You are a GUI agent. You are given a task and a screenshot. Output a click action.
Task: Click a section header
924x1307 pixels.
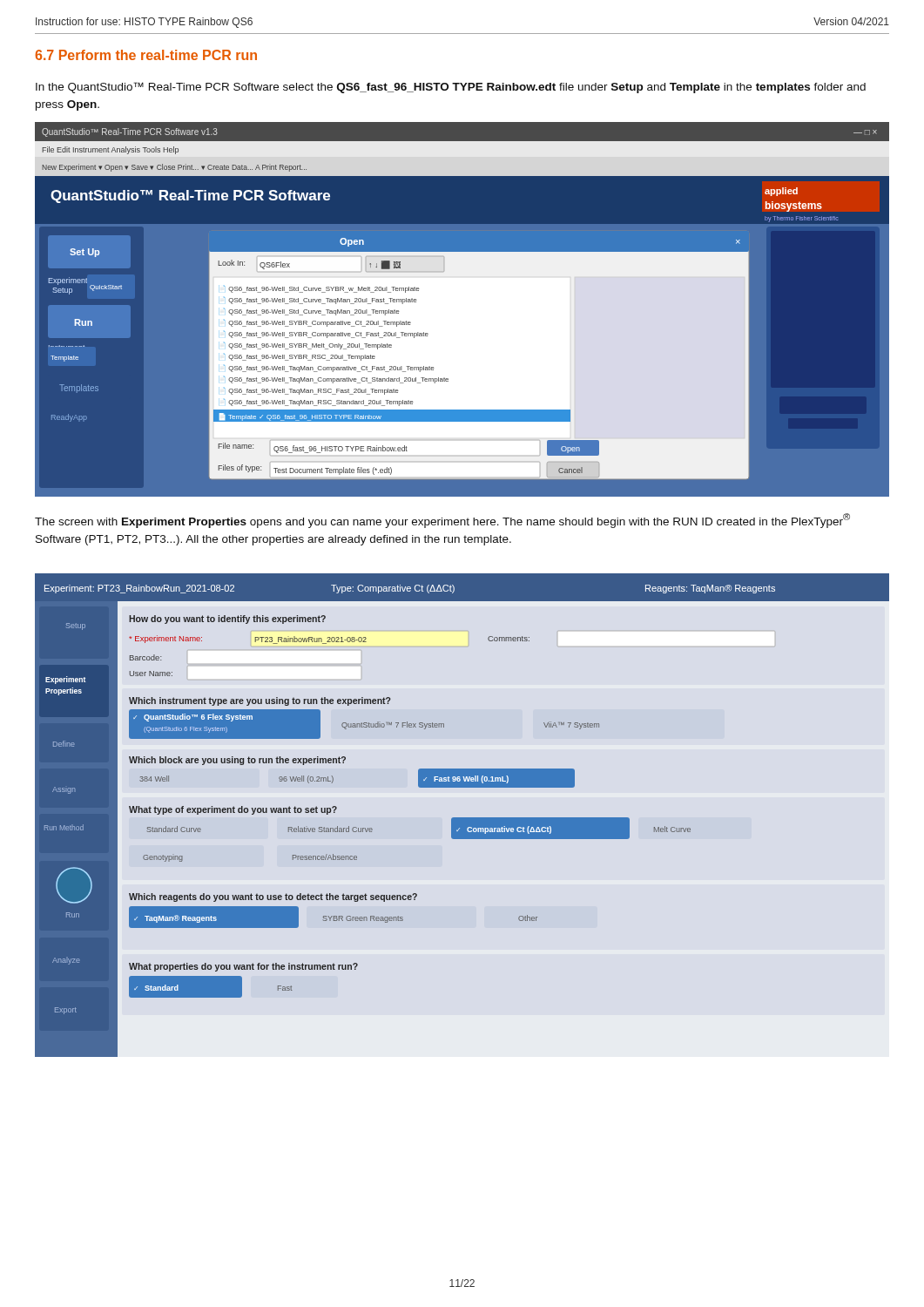click(x=146, y=56)
